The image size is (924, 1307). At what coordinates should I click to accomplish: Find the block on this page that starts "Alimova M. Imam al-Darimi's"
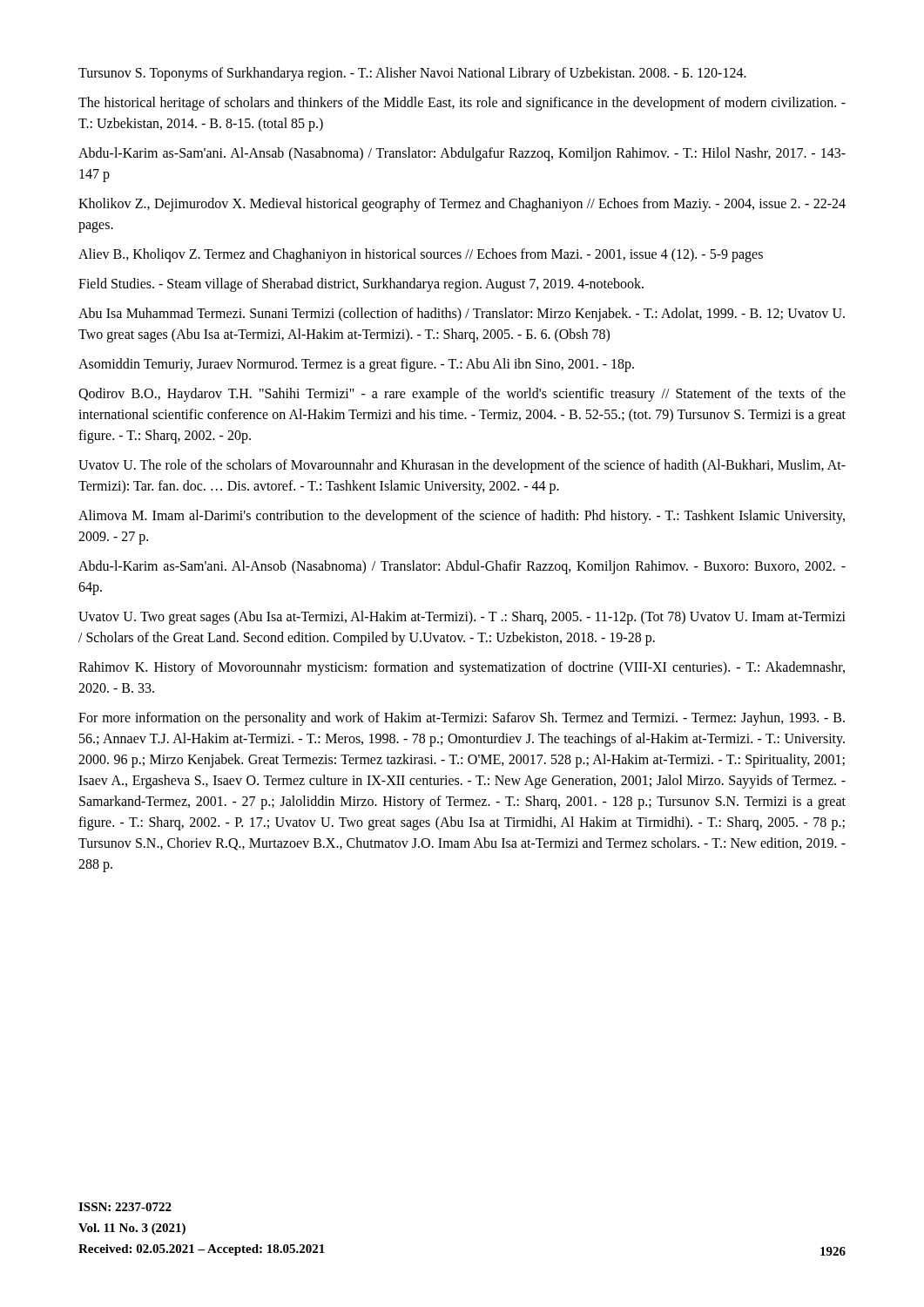click(x=462, y=526)
